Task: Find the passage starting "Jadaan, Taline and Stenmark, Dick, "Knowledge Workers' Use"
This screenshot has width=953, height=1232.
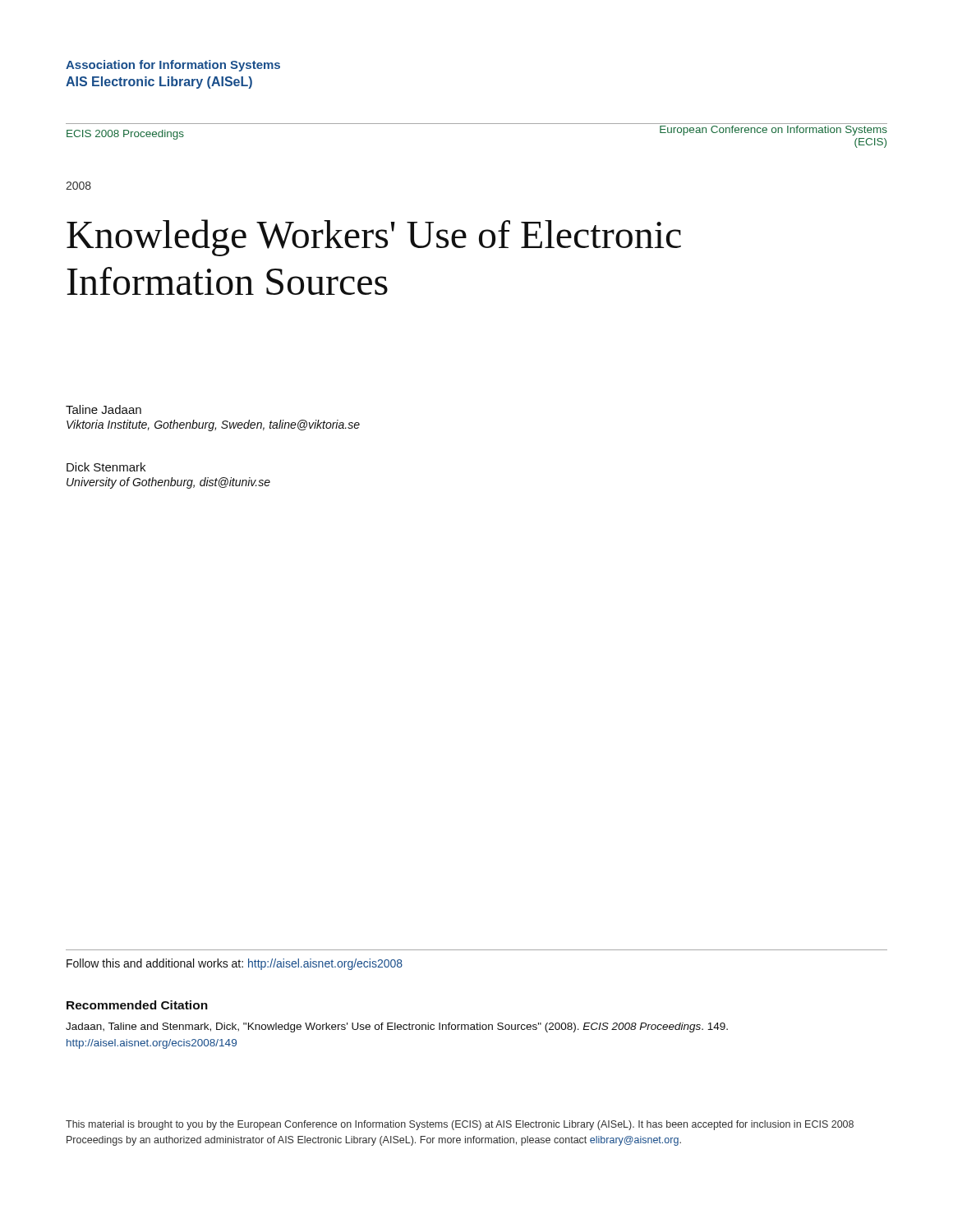Action: [x=397, y=1035]
